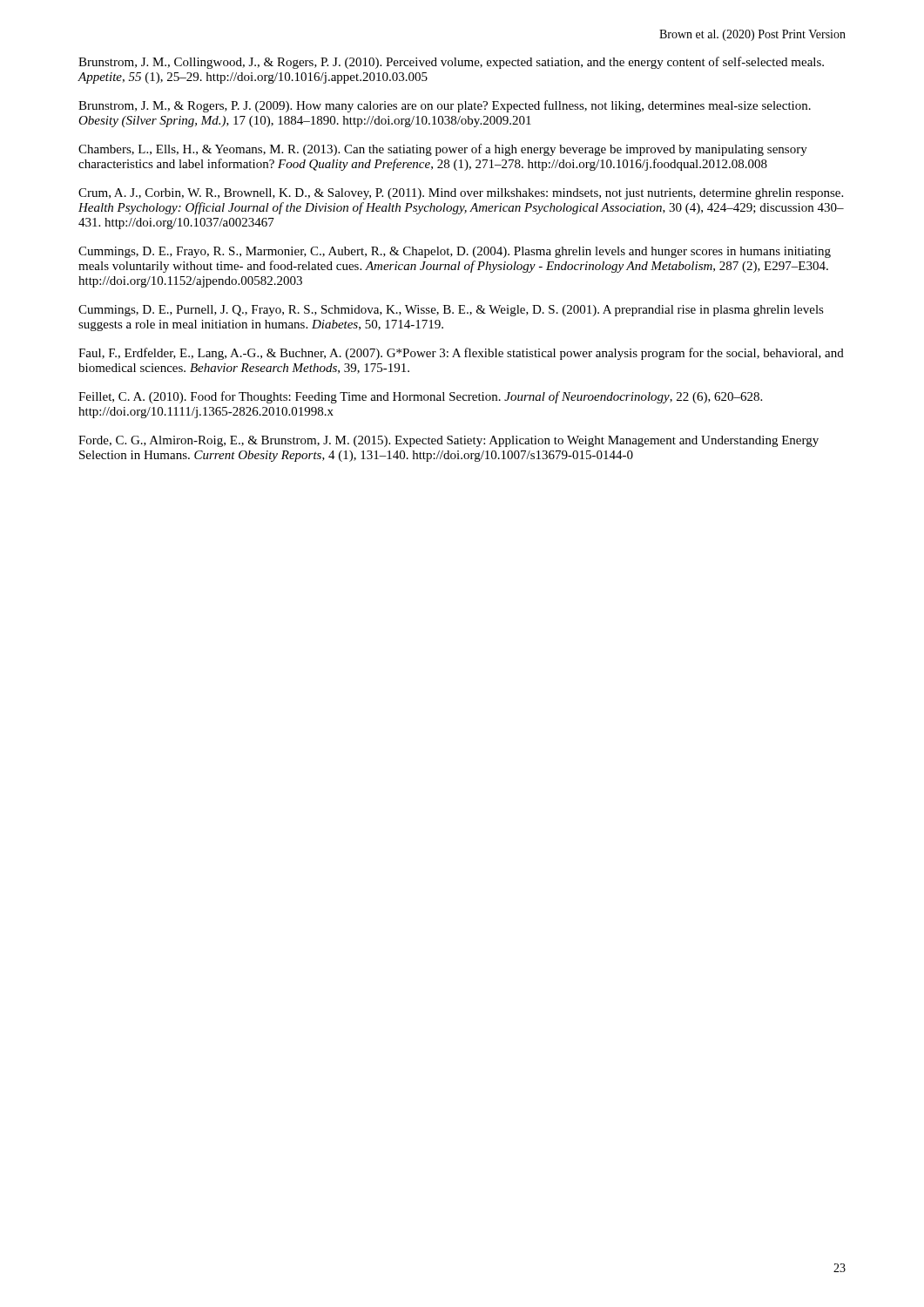This screenshot has height=1307, width=924.
Task: Find the block on this page that starts "Cummings, D. E., Purnell, J."
Action: click(462, 317)
